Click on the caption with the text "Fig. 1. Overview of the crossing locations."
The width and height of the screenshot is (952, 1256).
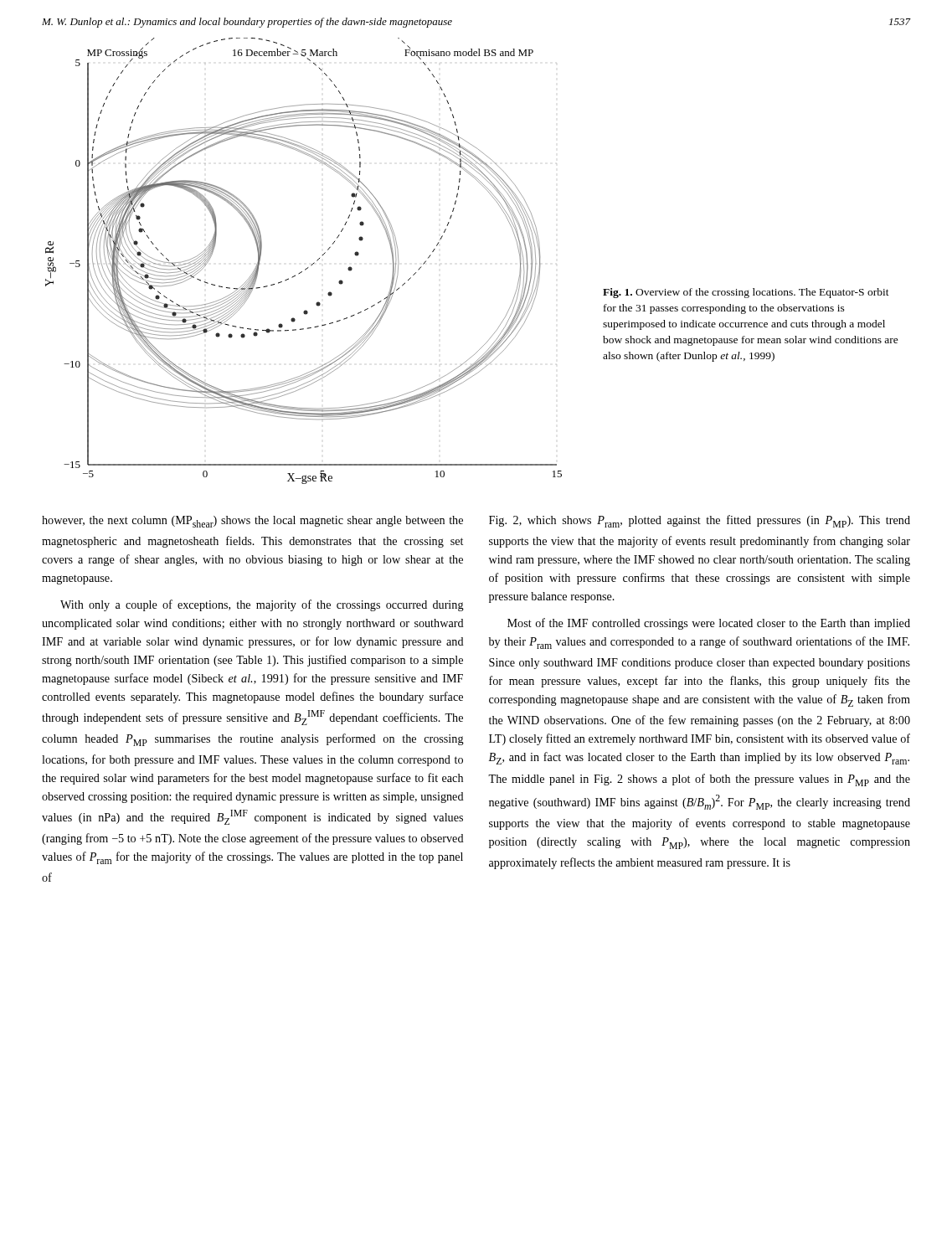tap(751, 323)
